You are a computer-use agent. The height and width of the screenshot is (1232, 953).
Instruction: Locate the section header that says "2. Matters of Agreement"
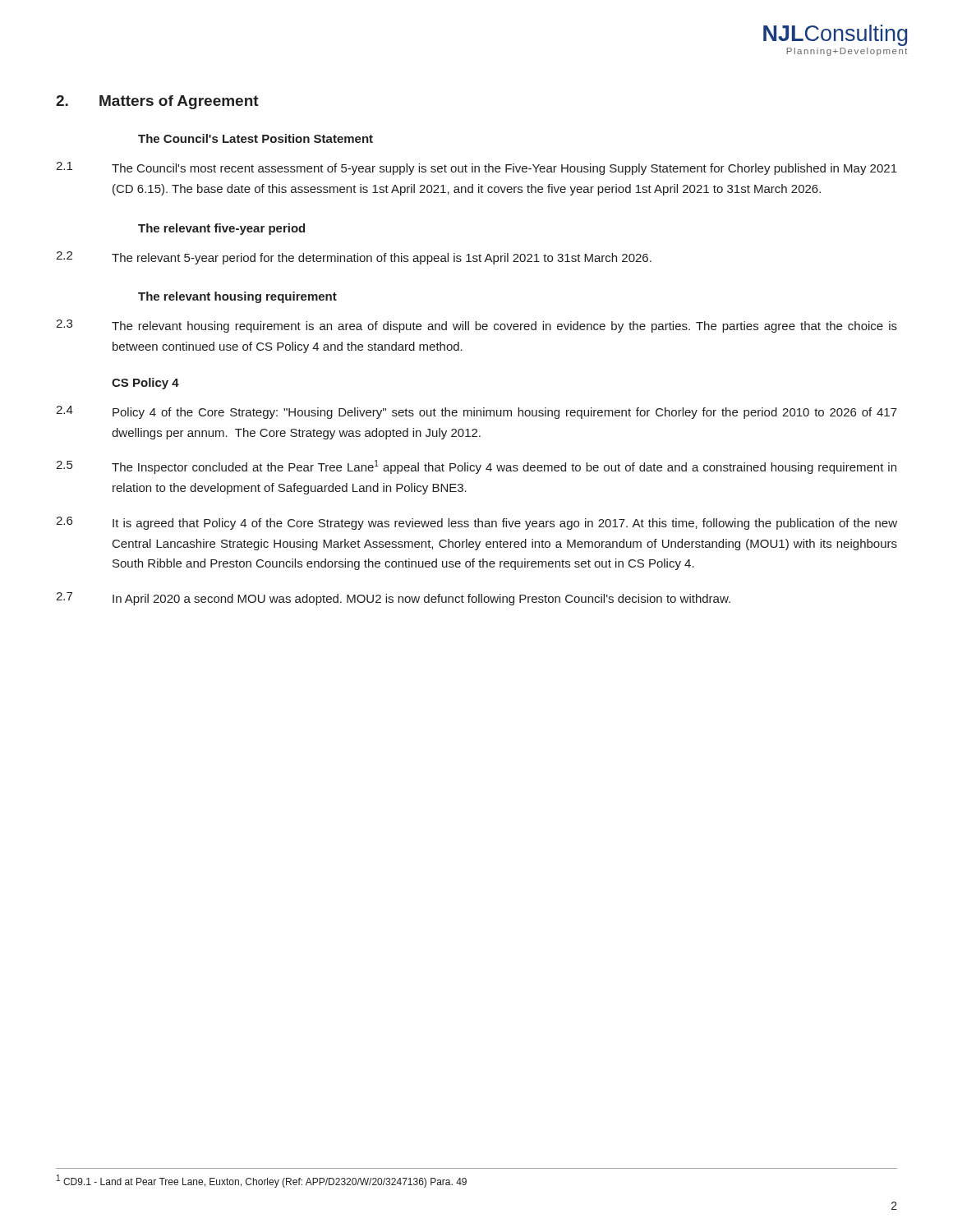pyautogui.click(x=157, y=101)
